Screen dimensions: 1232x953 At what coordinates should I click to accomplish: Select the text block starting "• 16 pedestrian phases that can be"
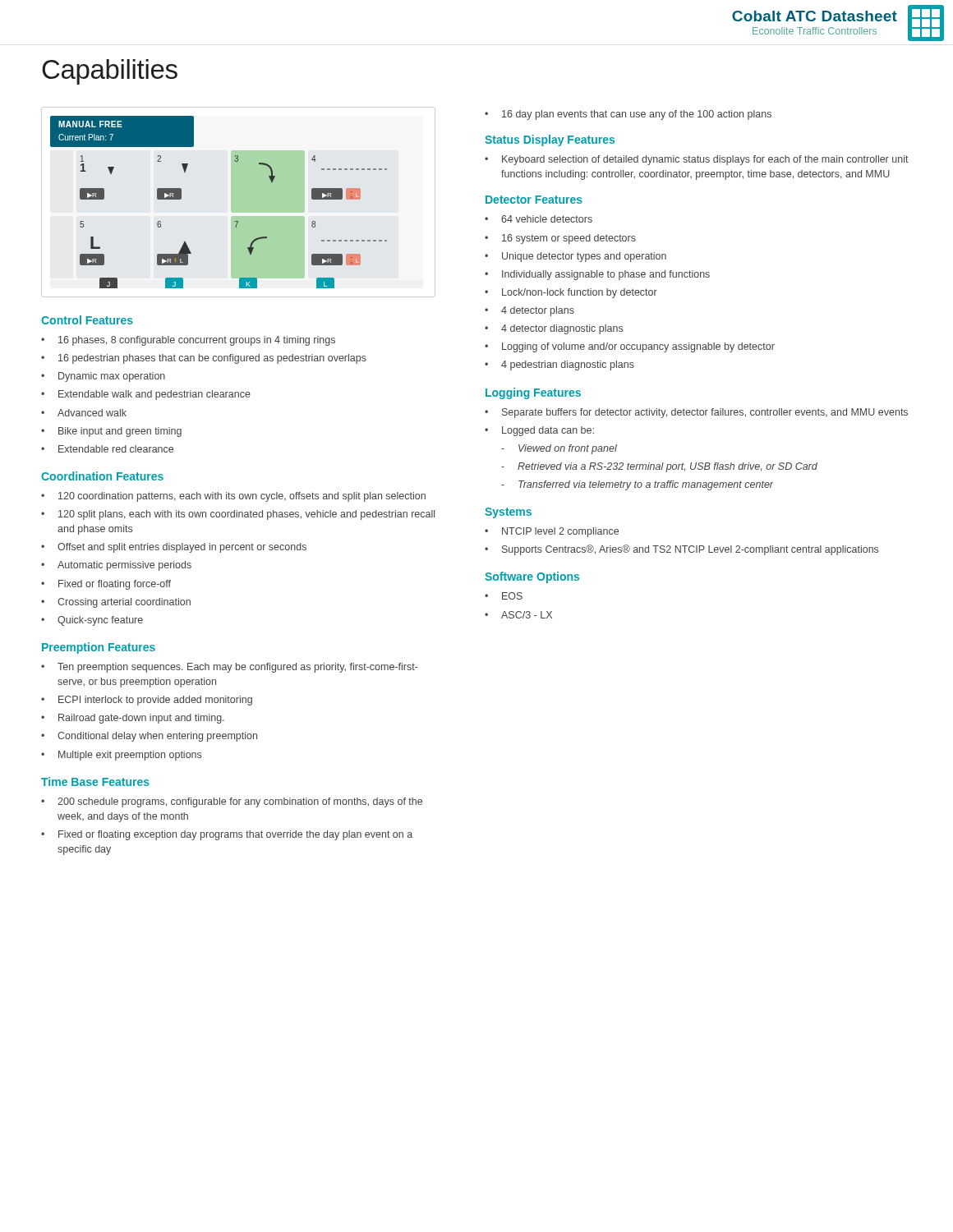204,358
